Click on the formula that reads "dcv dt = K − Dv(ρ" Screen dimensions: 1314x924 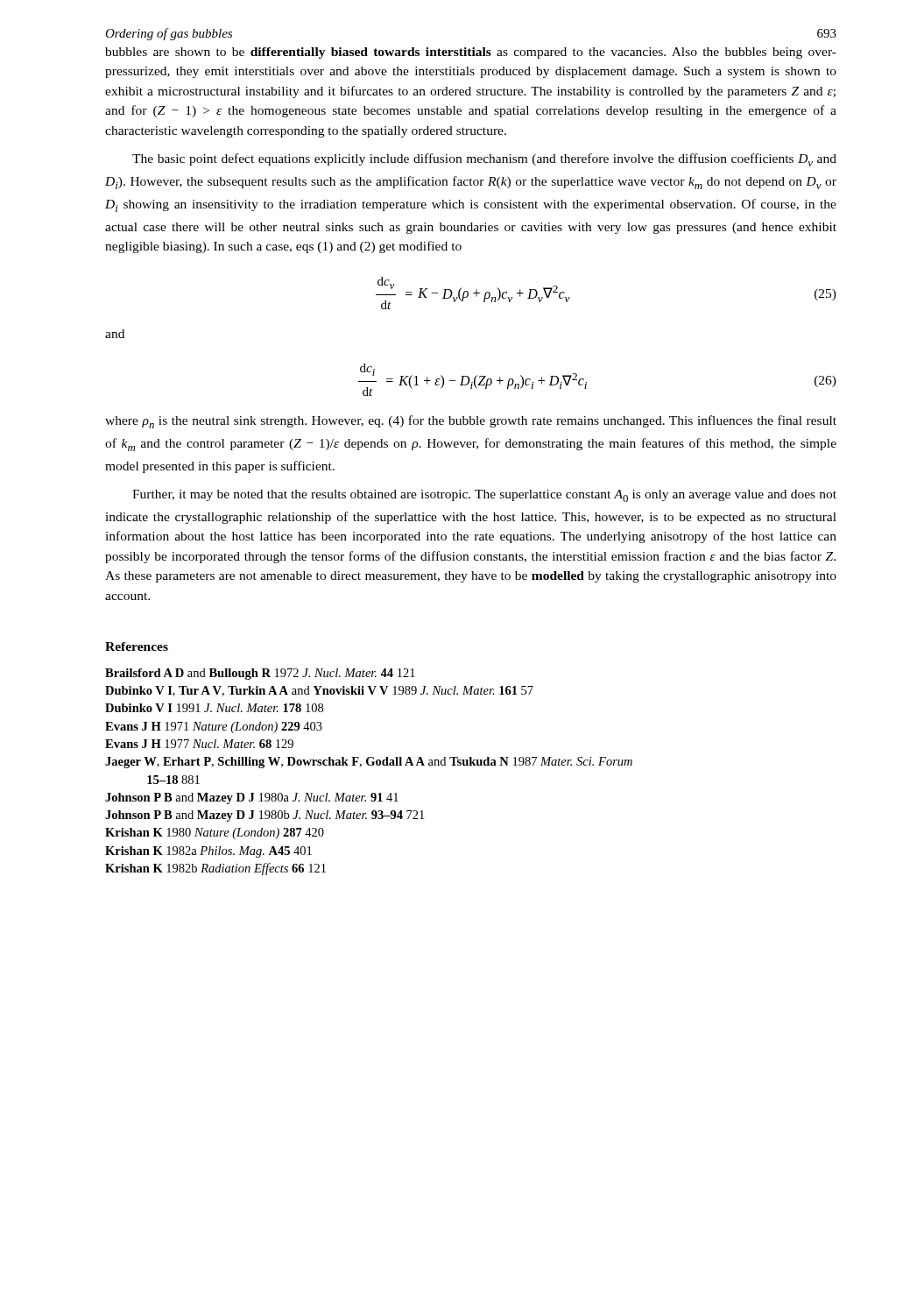471,294
